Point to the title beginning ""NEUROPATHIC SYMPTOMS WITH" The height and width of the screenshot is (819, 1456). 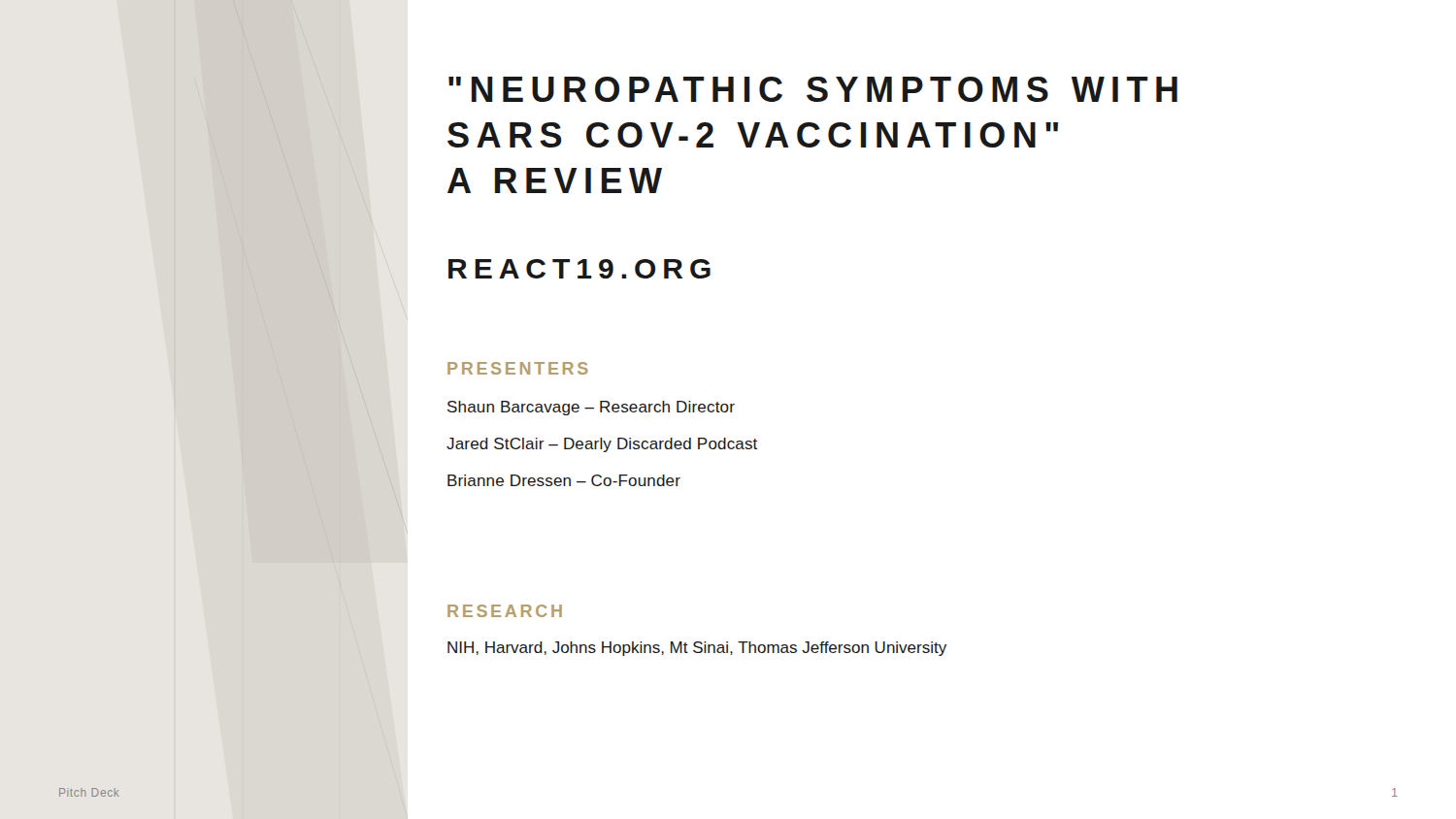(883, 136)
